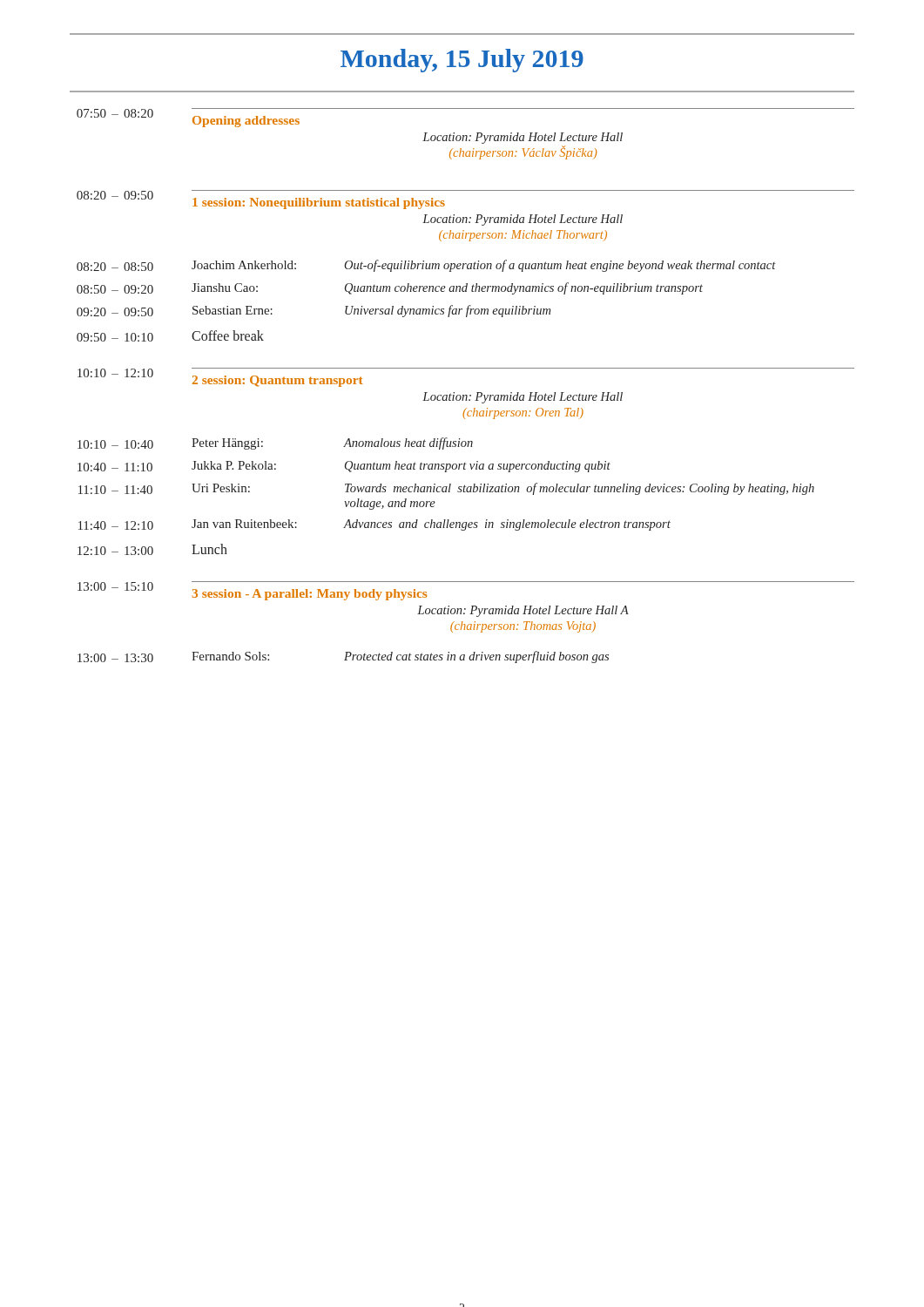Find the title

[x=462, y=58]
